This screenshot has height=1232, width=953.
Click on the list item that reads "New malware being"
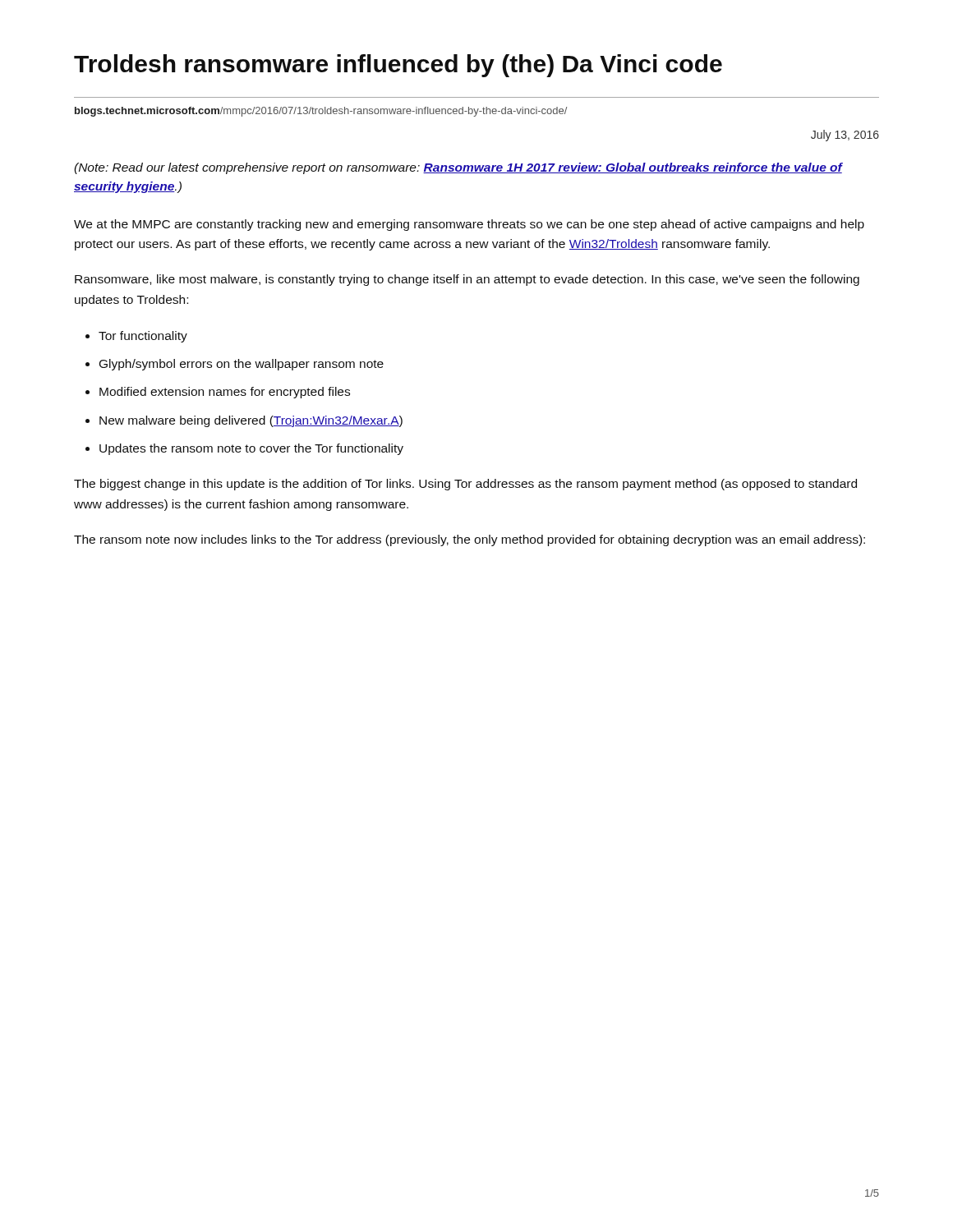[251, 421]
